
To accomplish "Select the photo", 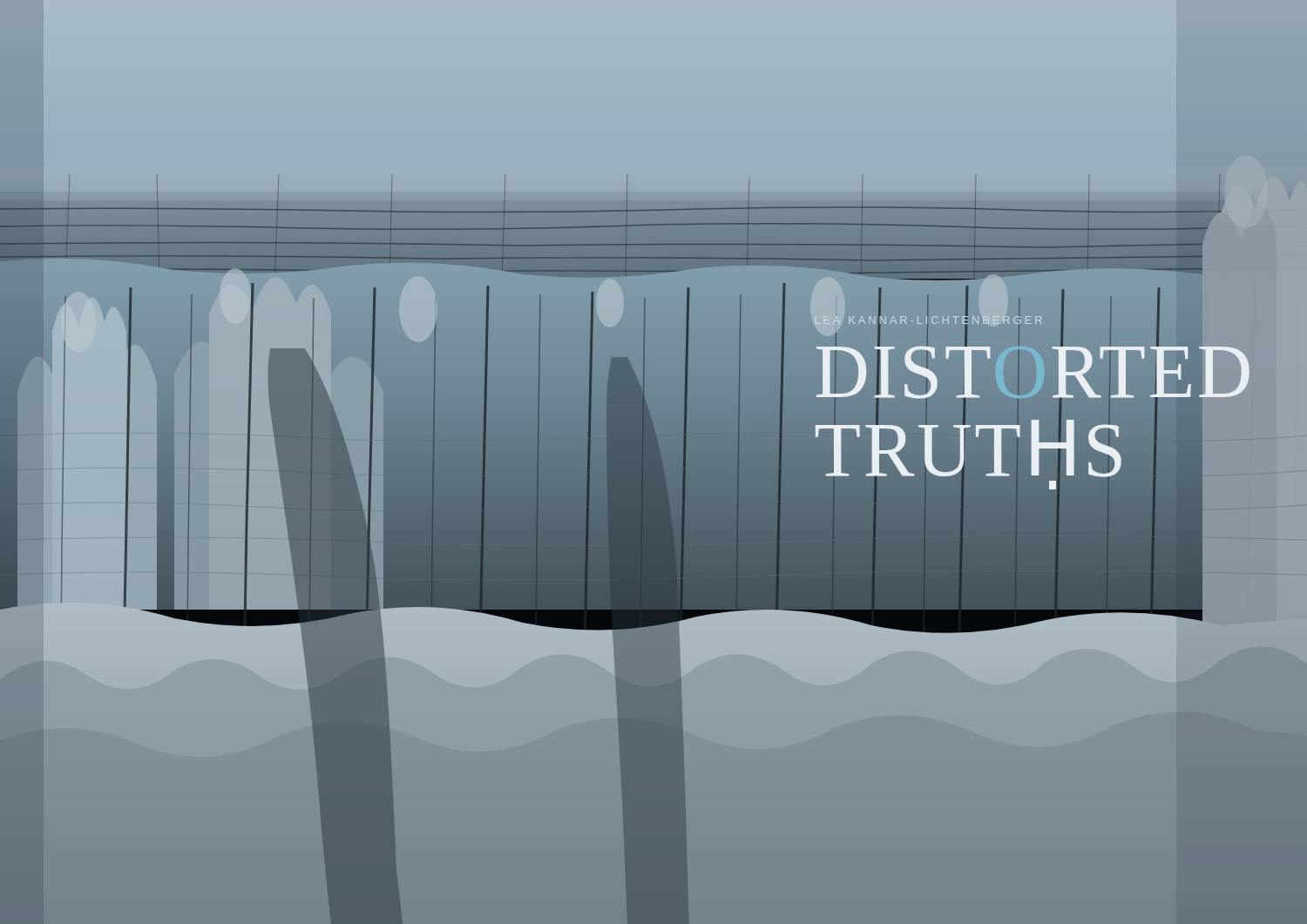I will [x=654, y=462].
